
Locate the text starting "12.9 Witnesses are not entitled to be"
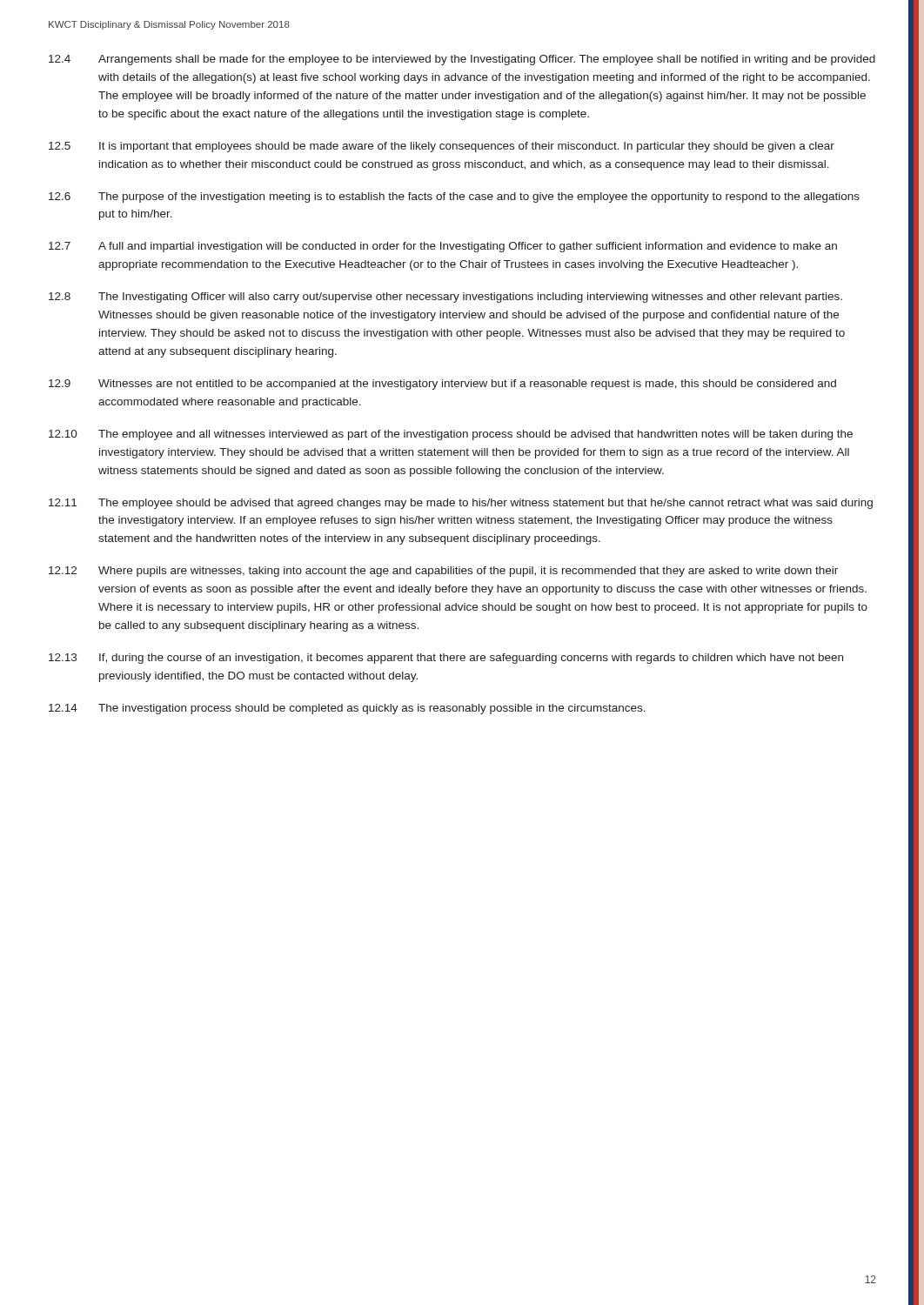[x=462, y=393]
